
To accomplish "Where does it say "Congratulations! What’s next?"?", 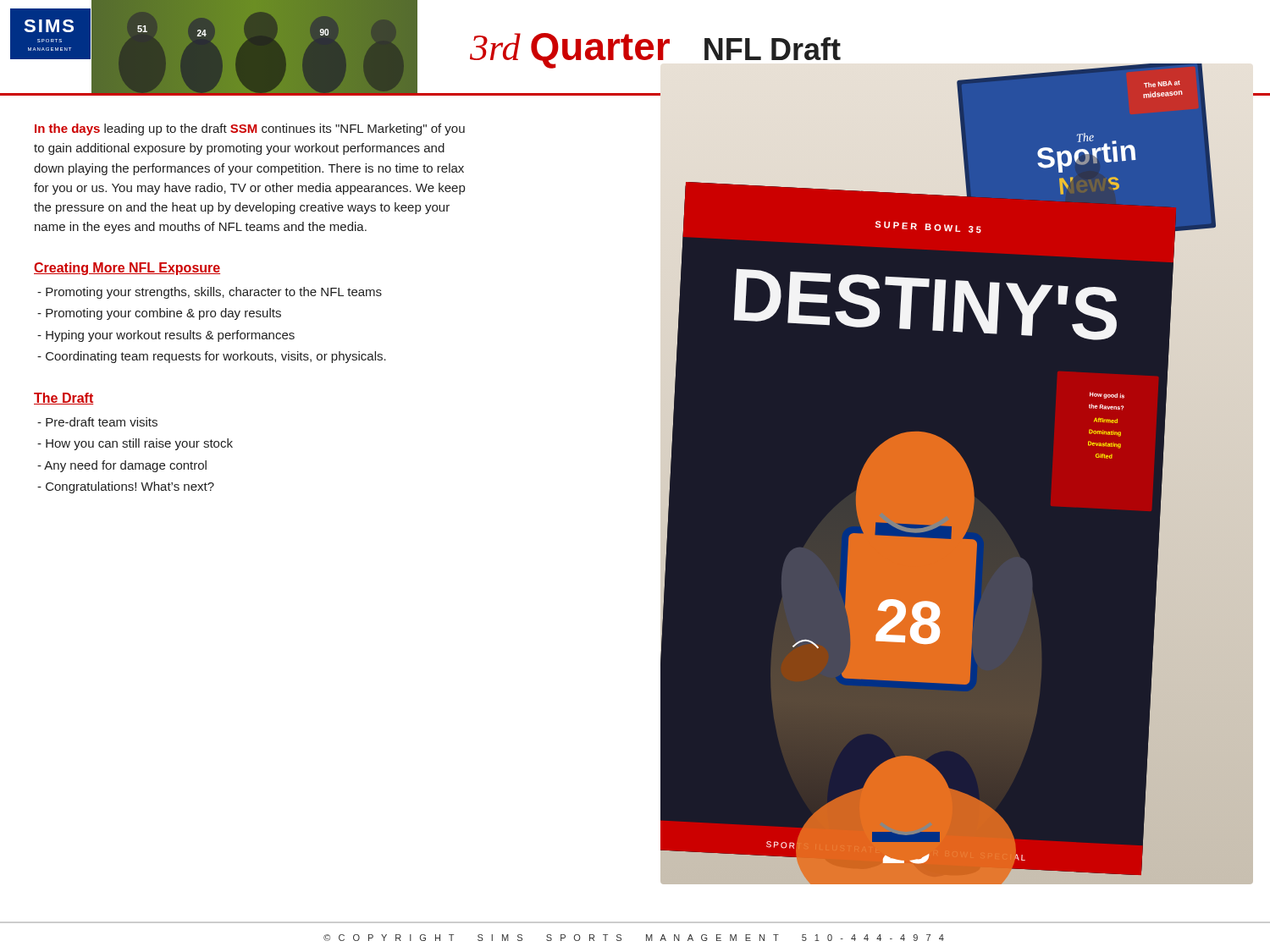I will click(x=126, y=486).
